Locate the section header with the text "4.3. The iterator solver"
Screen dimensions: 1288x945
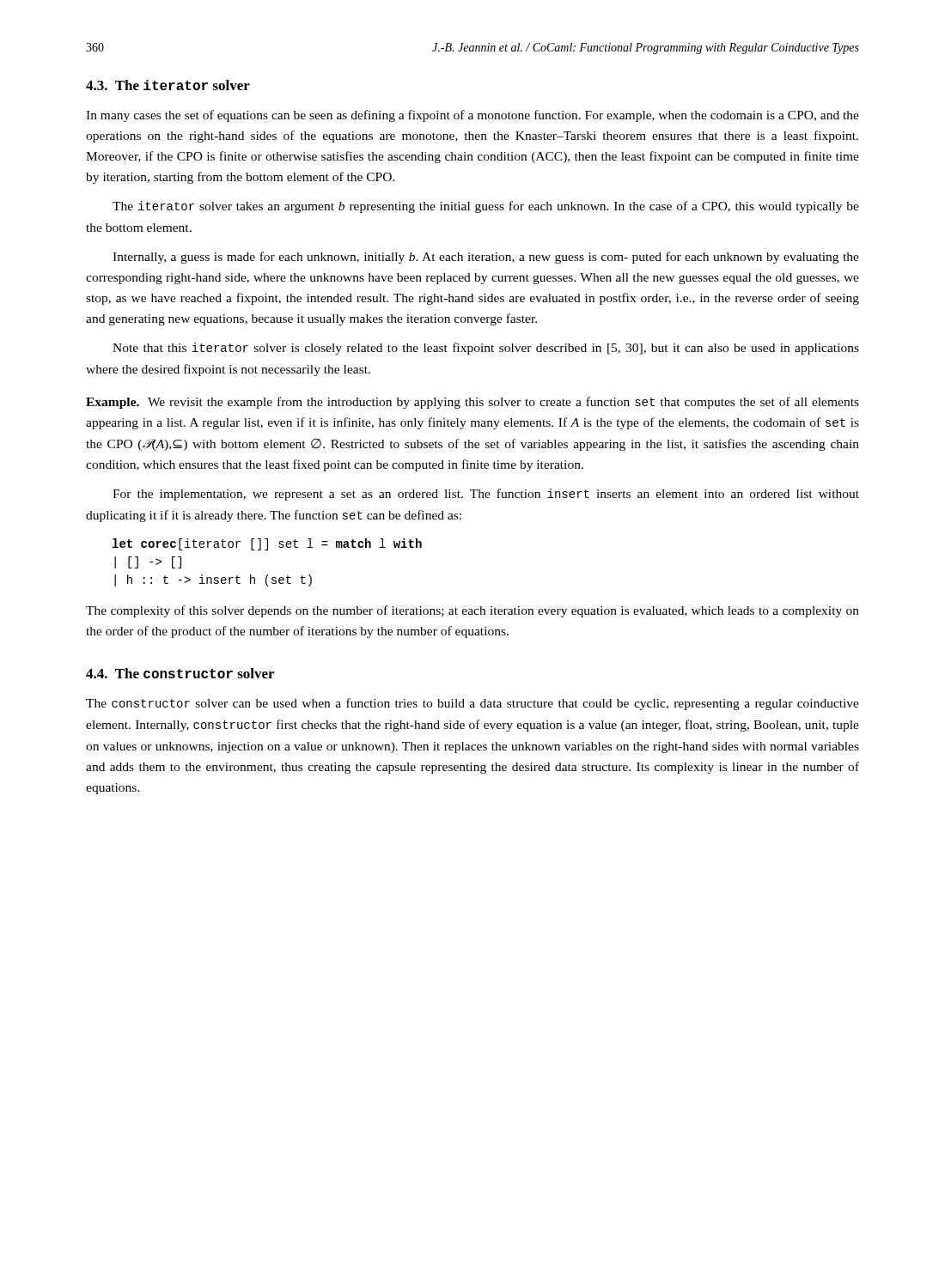(168, 85)
